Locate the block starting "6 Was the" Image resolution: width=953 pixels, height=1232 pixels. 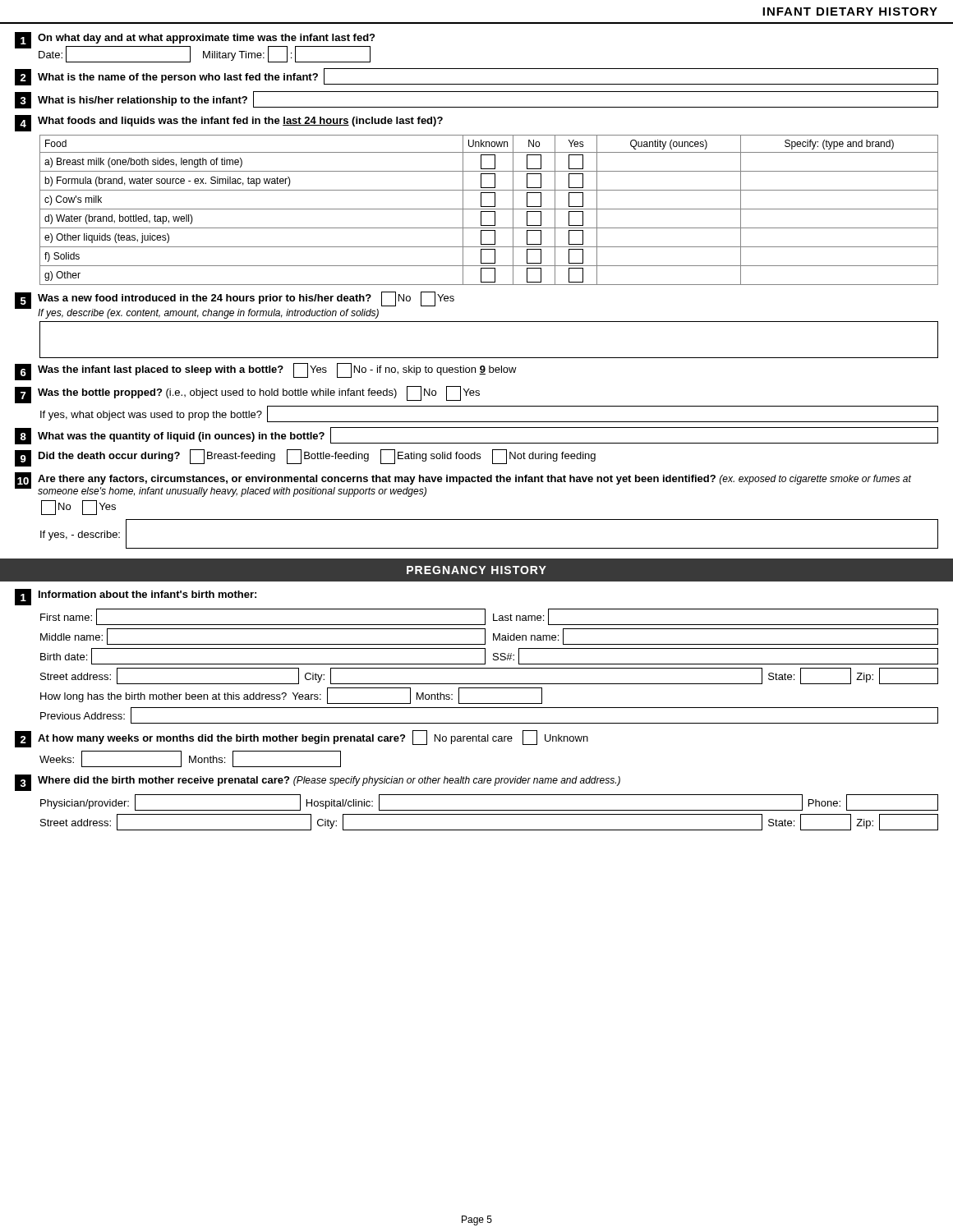[267, 372]
